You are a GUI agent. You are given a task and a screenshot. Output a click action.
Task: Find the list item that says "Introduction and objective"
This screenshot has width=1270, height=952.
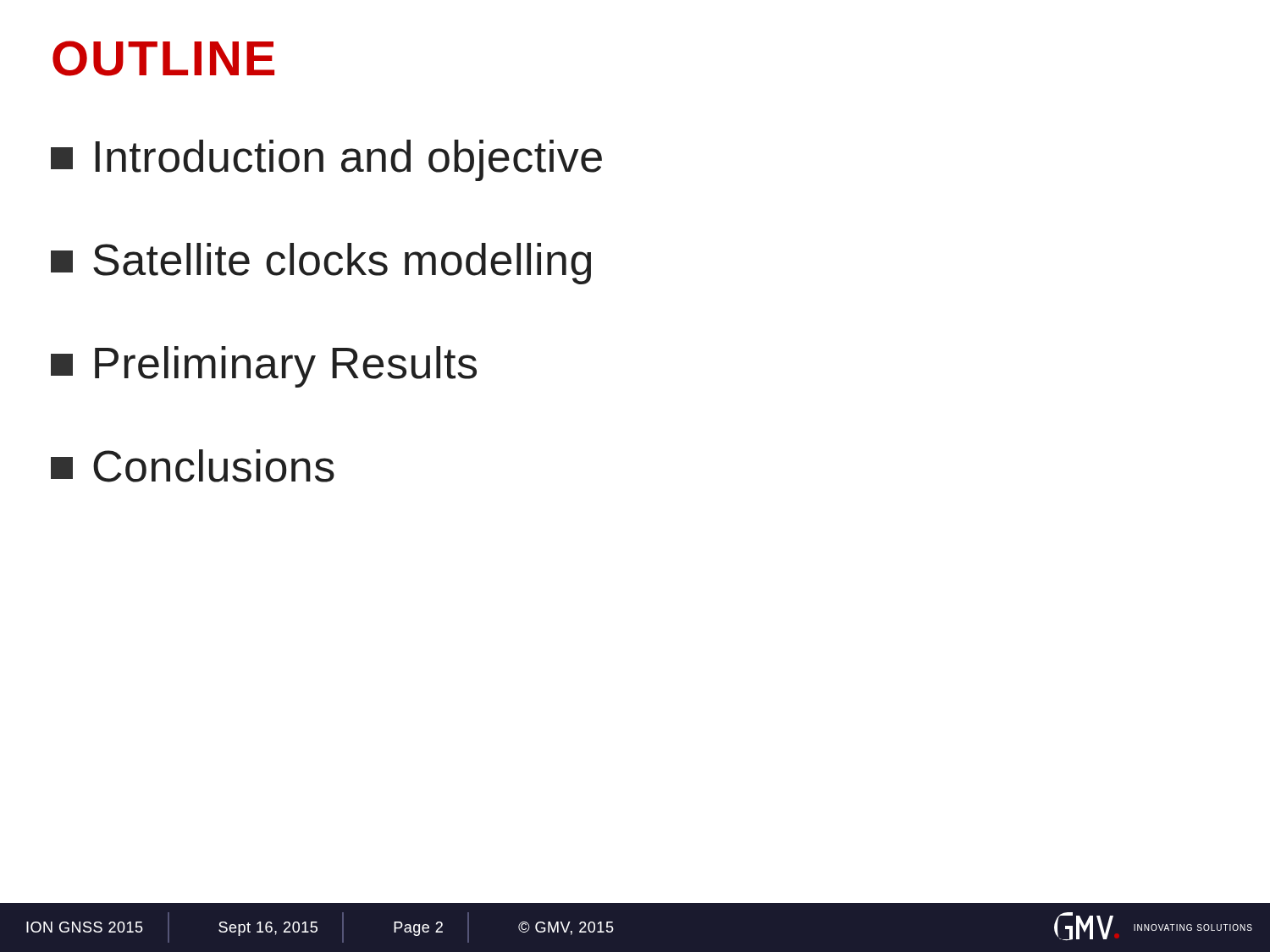click(328, 157)
